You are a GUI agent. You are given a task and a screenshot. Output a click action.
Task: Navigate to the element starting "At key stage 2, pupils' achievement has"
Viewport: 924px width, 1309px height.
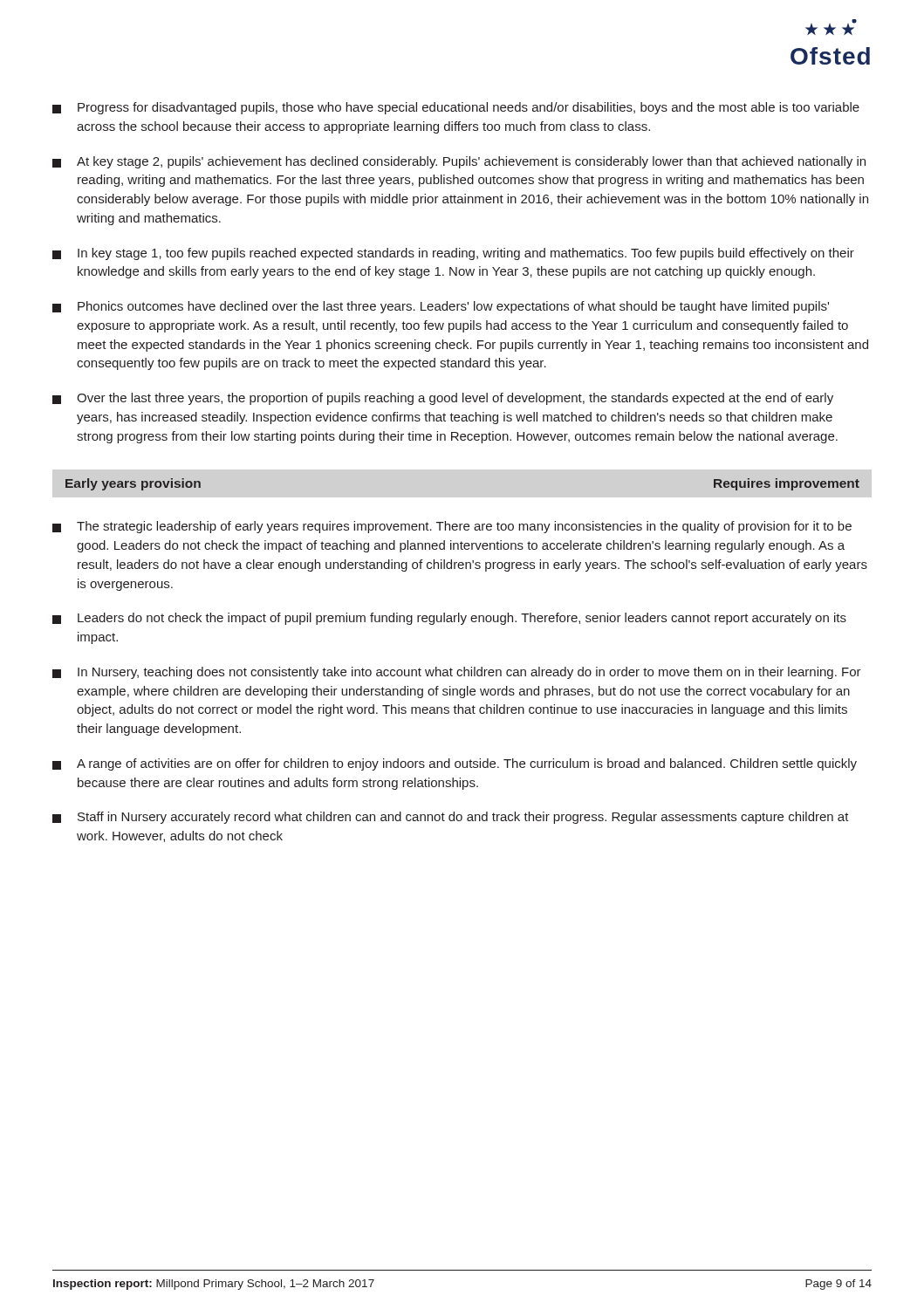click(462, 189)
